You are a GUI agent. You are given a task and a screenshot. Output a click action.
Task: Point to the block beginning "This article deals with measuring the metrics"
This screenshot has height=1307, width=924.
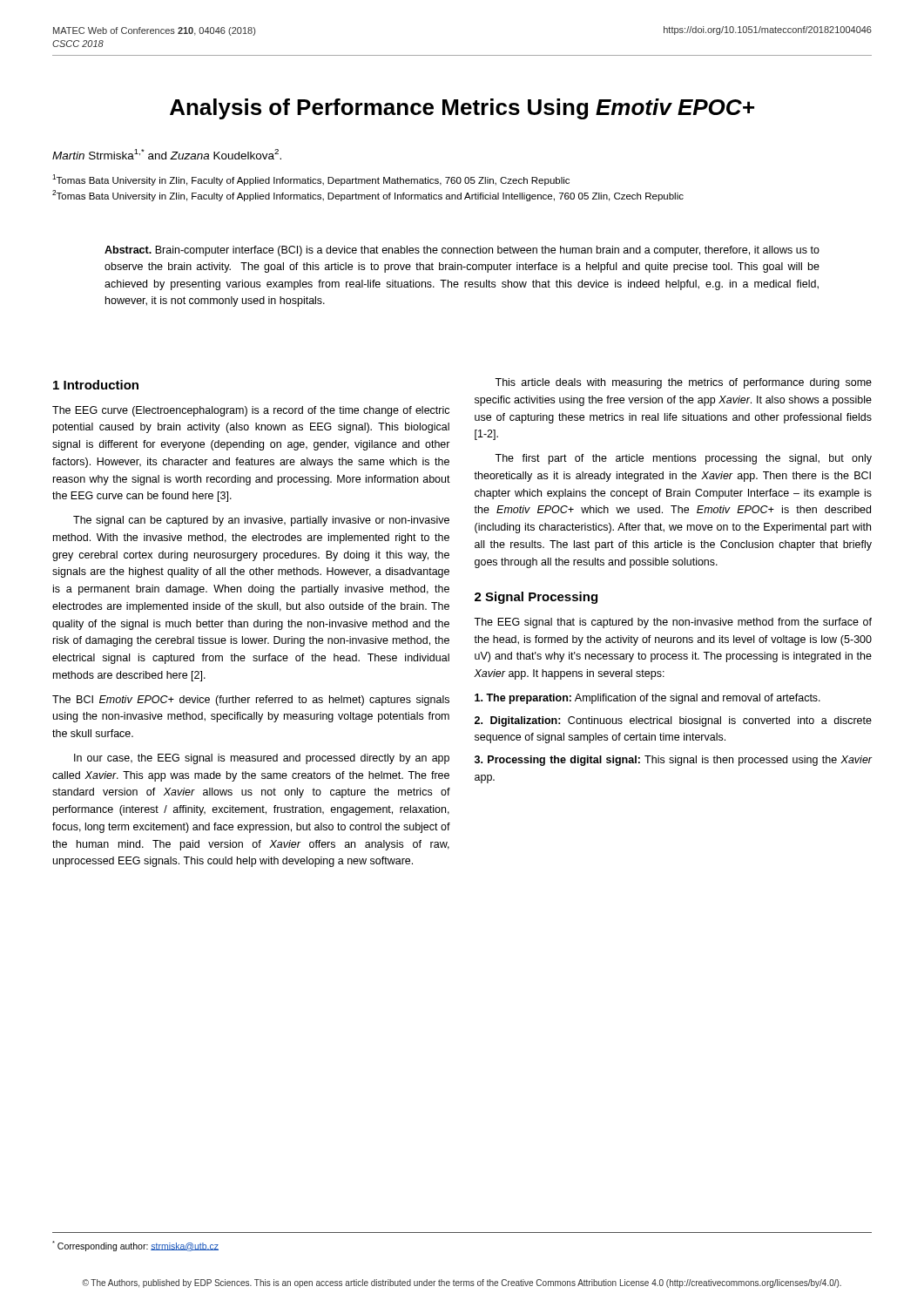(x=673, y=473)
